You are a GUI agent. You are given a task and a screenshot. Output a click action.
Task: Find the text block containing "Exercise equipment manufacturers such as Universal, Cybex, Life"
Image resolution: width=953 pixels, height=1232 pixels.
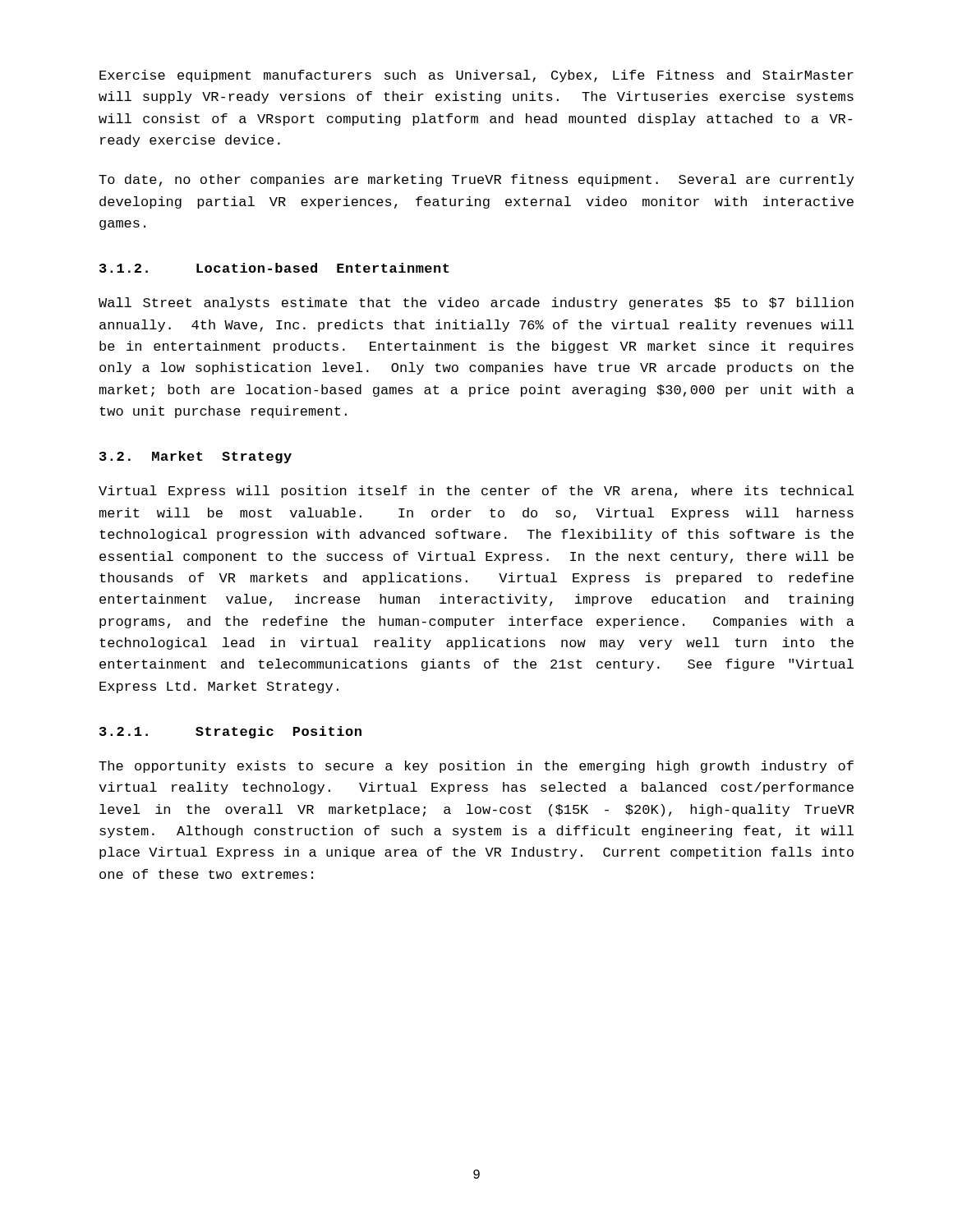(476, 108)
